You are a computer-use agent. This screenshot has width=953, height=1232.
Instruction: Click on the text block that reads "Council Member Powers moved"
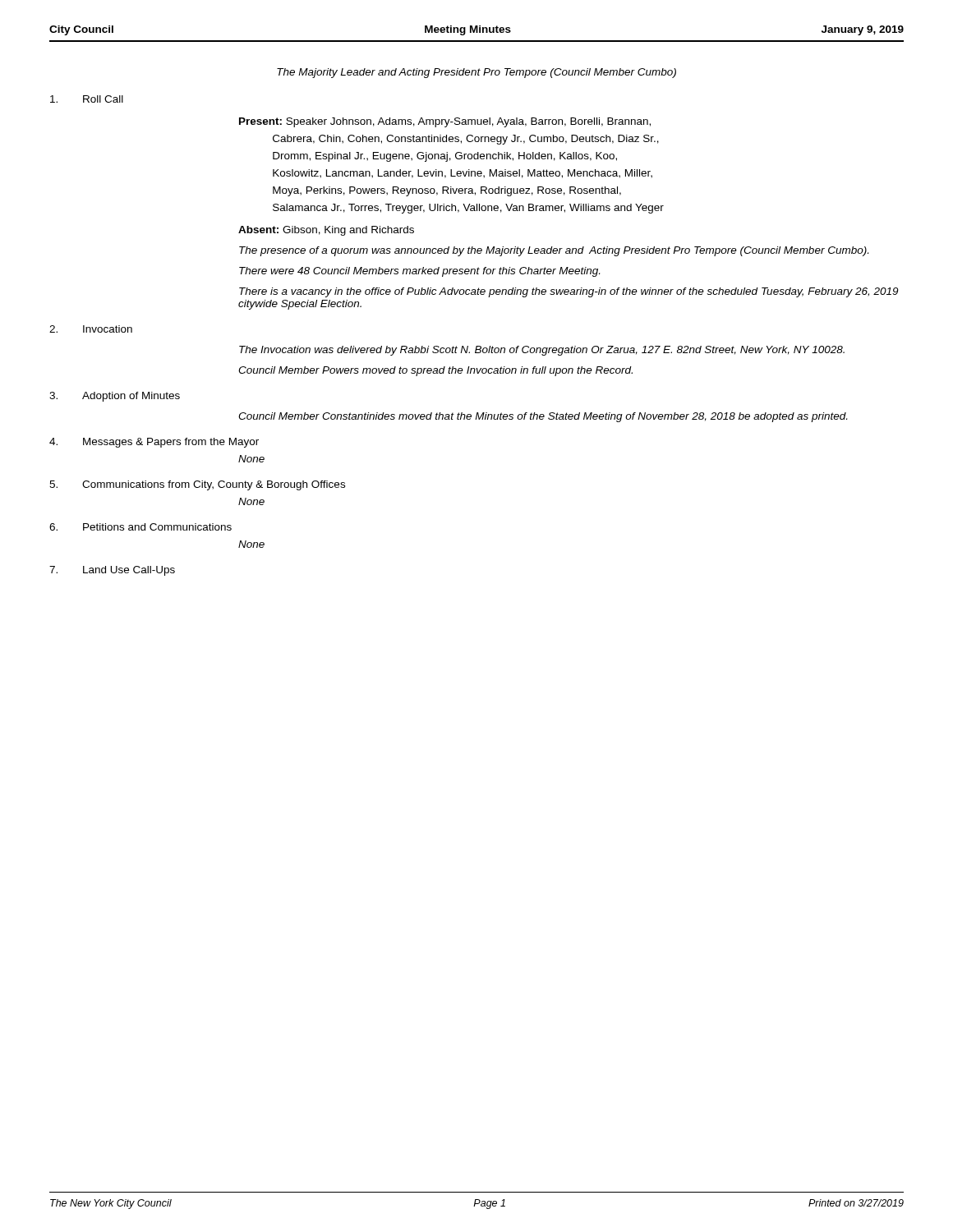pos(436,370)
